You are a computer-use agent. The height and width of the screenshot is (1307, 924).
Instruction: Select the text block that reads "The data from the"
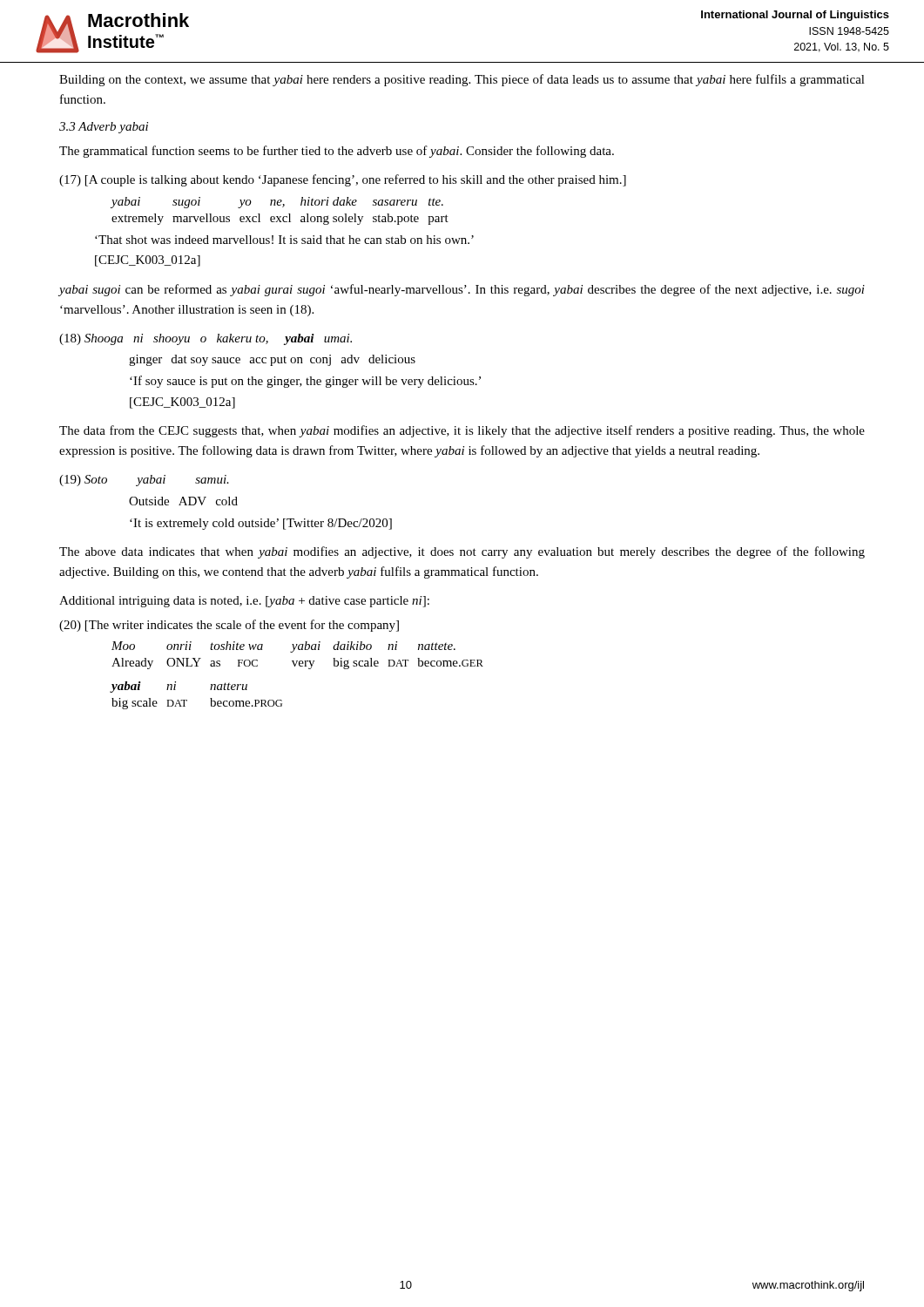462,440
